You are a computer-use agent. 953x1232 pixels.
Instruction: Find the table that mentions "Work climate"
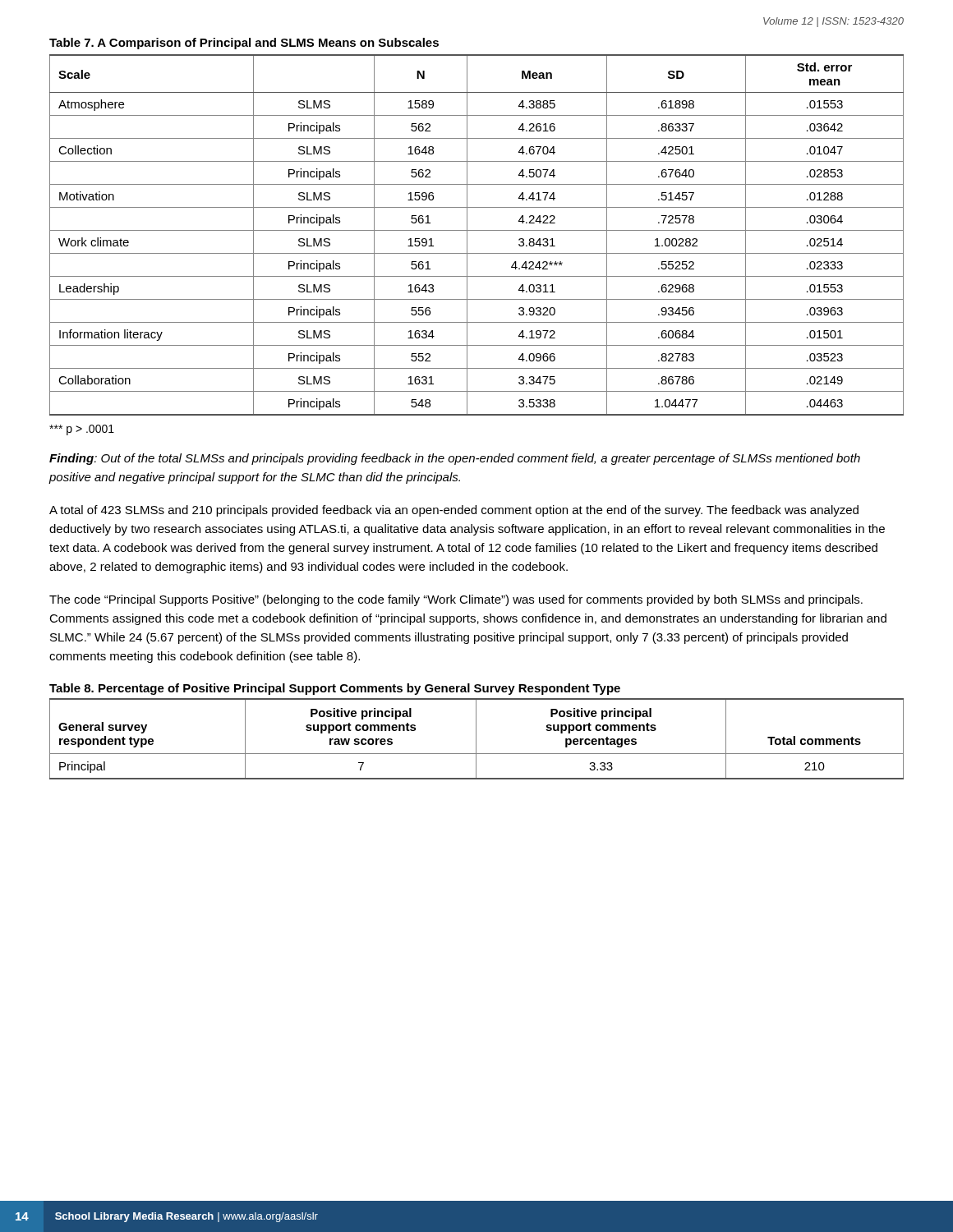pos(476,235)
